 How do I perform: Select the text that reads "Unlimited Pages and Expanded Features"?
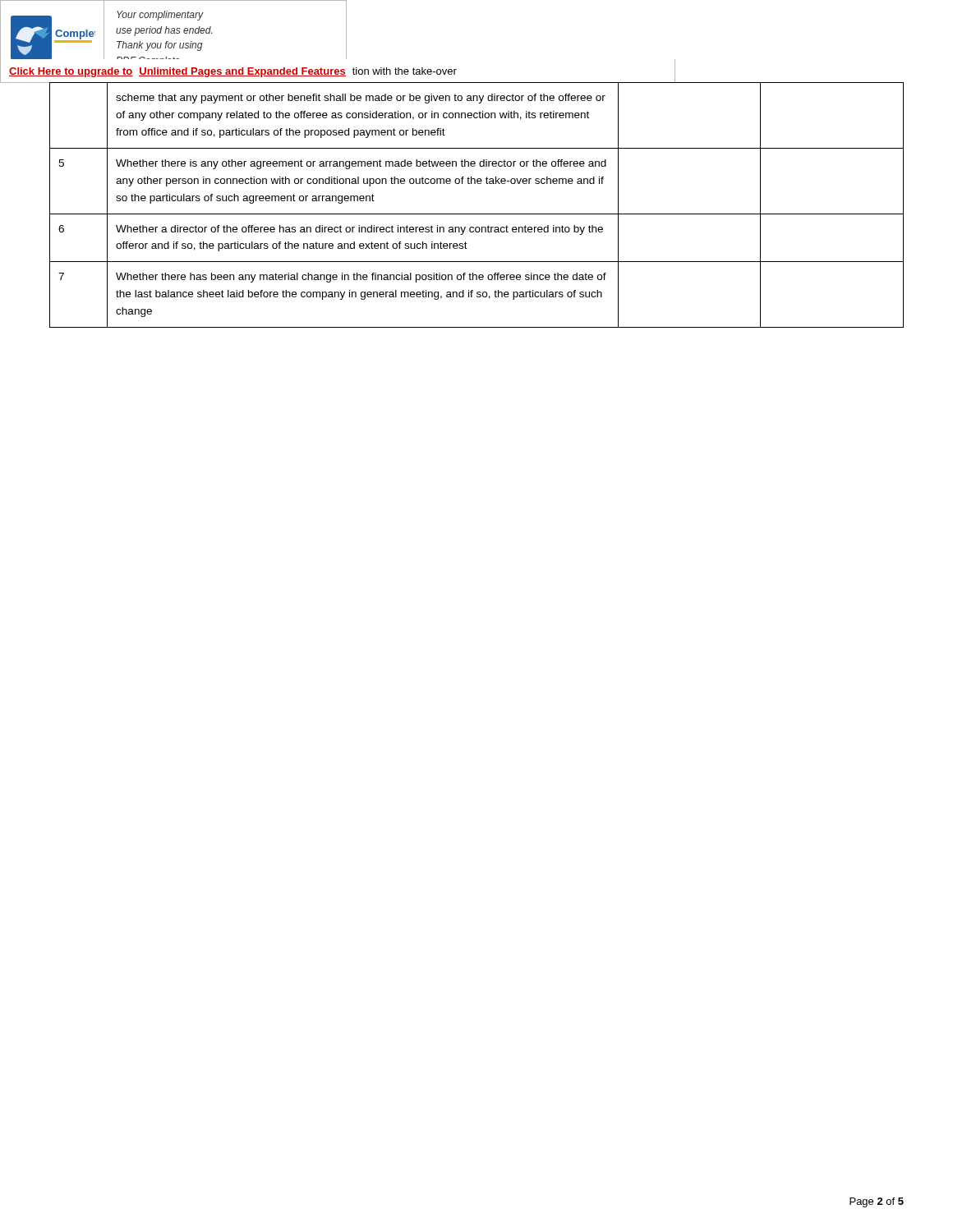242,71
